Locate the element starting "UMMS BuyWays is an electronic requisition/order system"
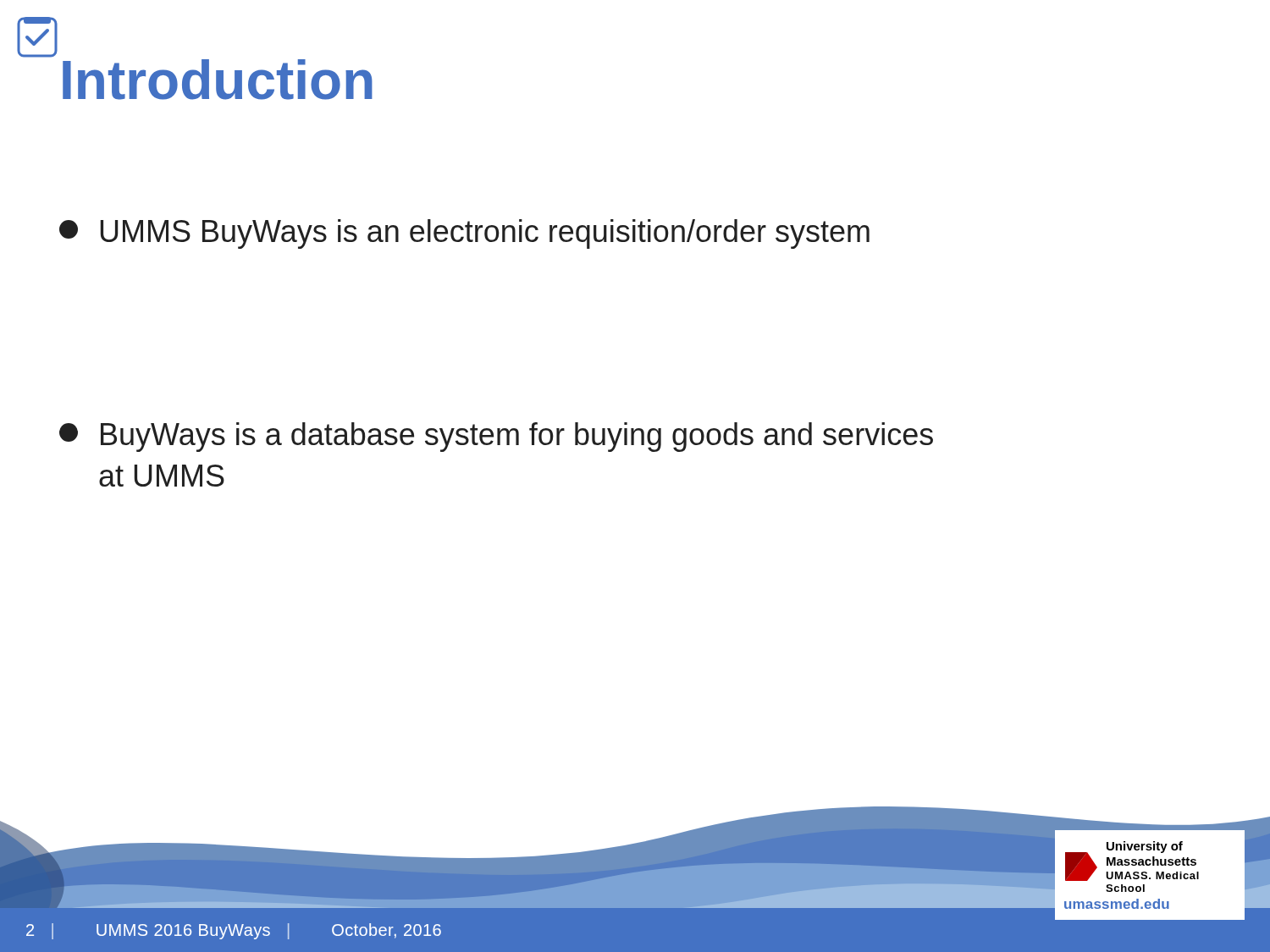Screen dimensions: 952x1270 pyautogui.click(x=465, y=232)
